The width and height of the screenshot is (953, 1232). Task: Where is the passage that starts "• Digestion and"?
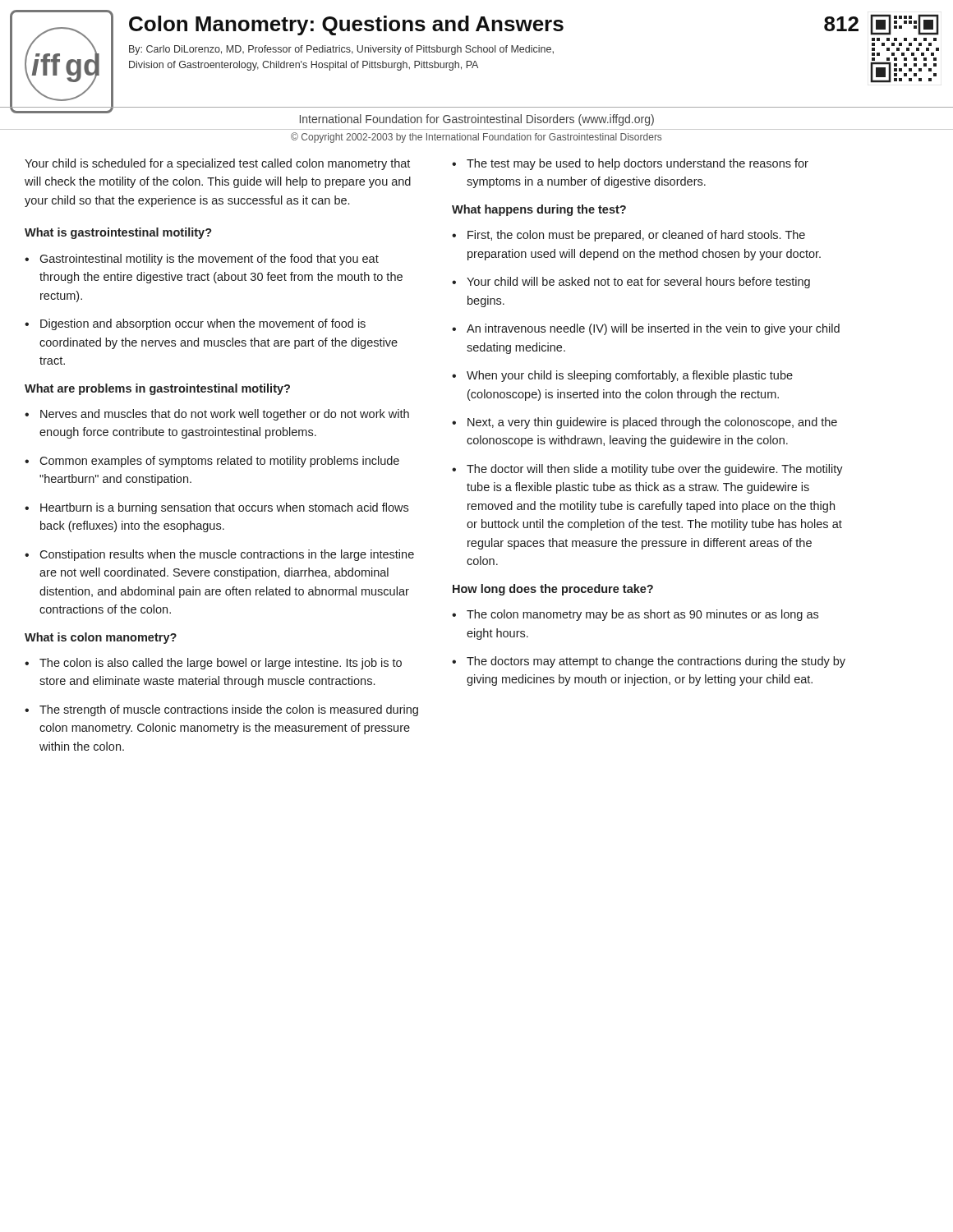tap(222, 342)
